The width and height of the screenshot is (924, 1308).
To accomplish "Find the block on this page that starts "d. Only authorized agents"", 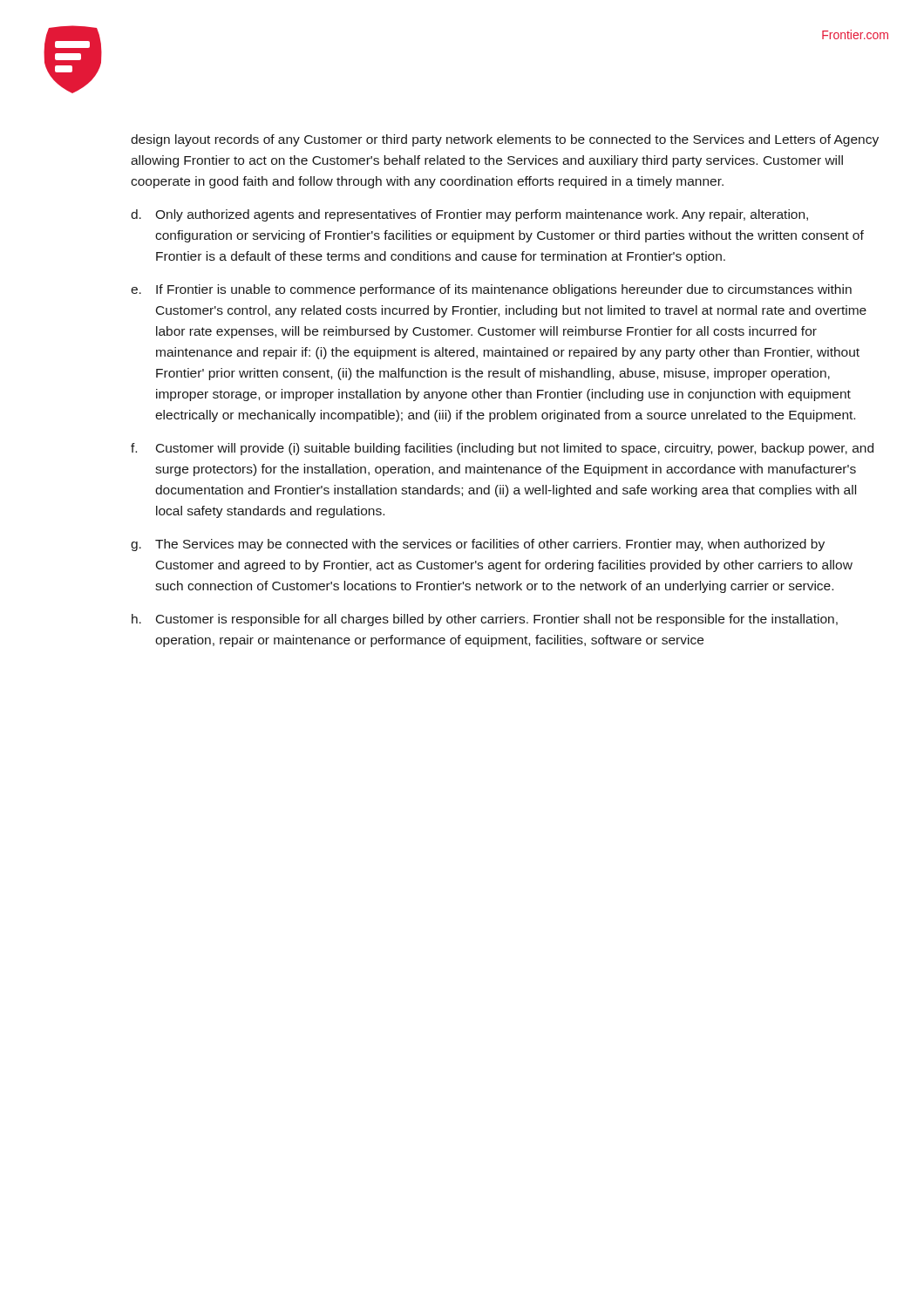I will point(506,236).
